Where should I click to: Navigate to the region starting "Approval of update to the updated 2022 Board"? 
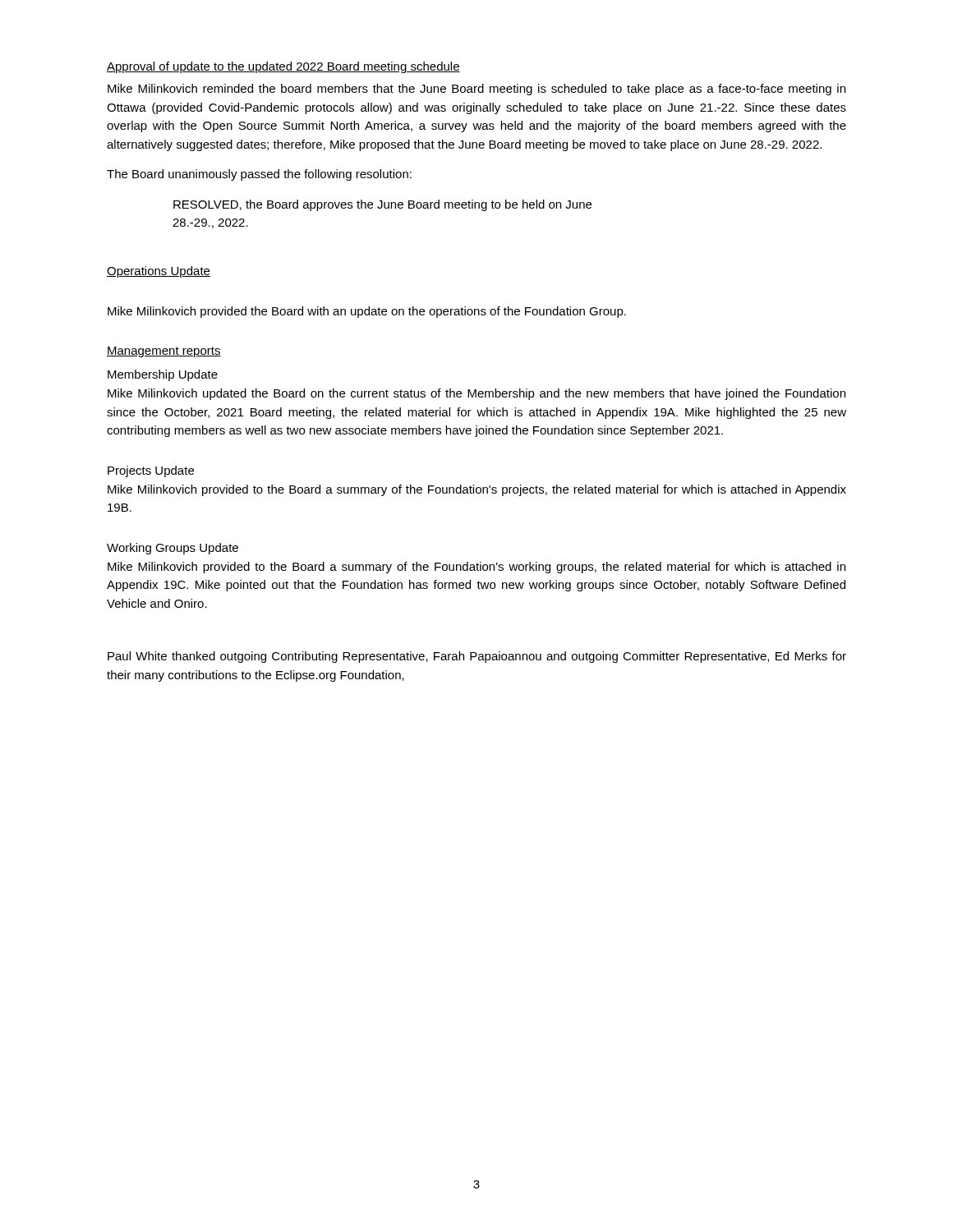coord(283,66)
